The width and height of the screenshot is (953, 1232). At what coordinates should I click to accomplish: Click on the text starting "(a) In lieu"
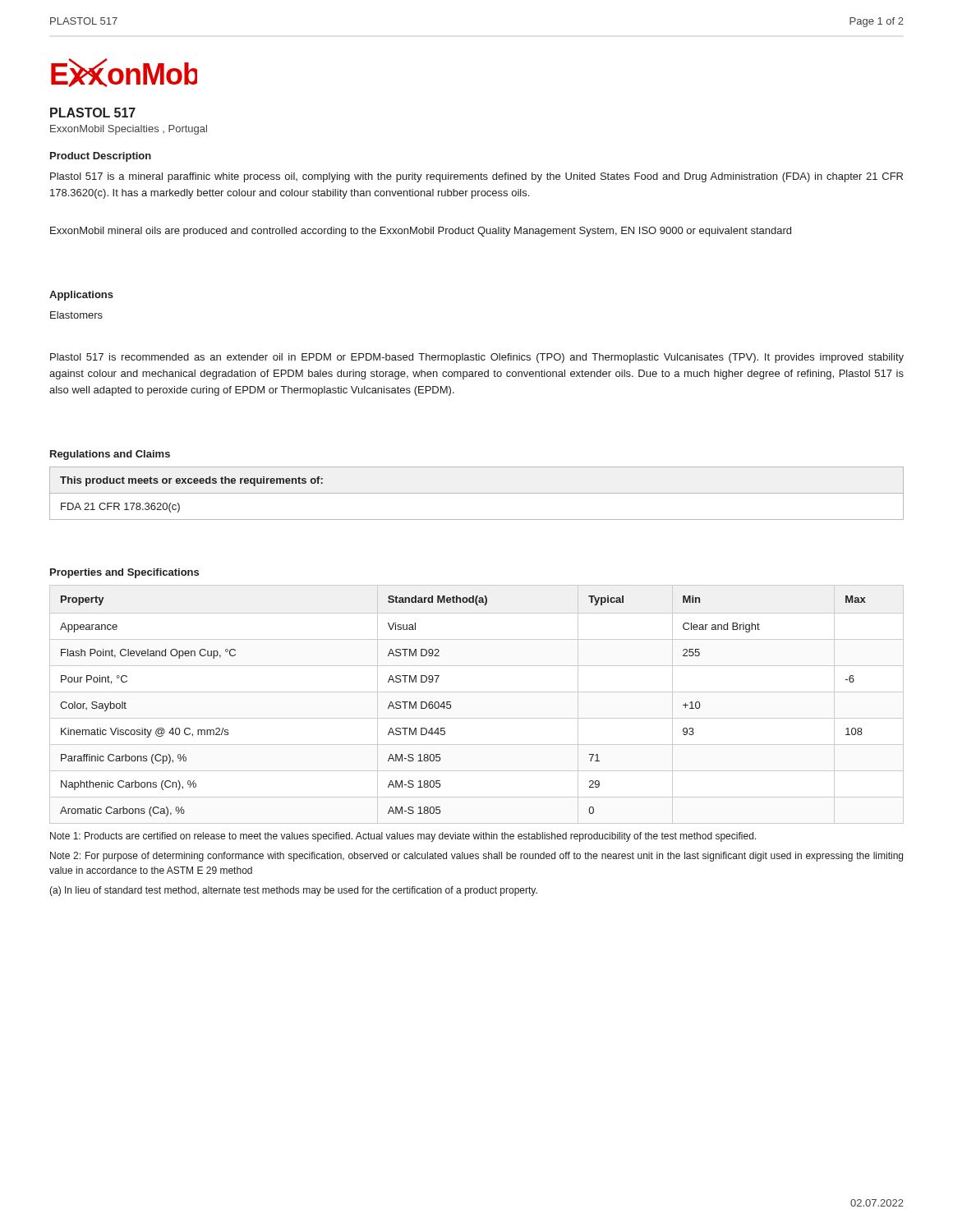tap(294, 890)
